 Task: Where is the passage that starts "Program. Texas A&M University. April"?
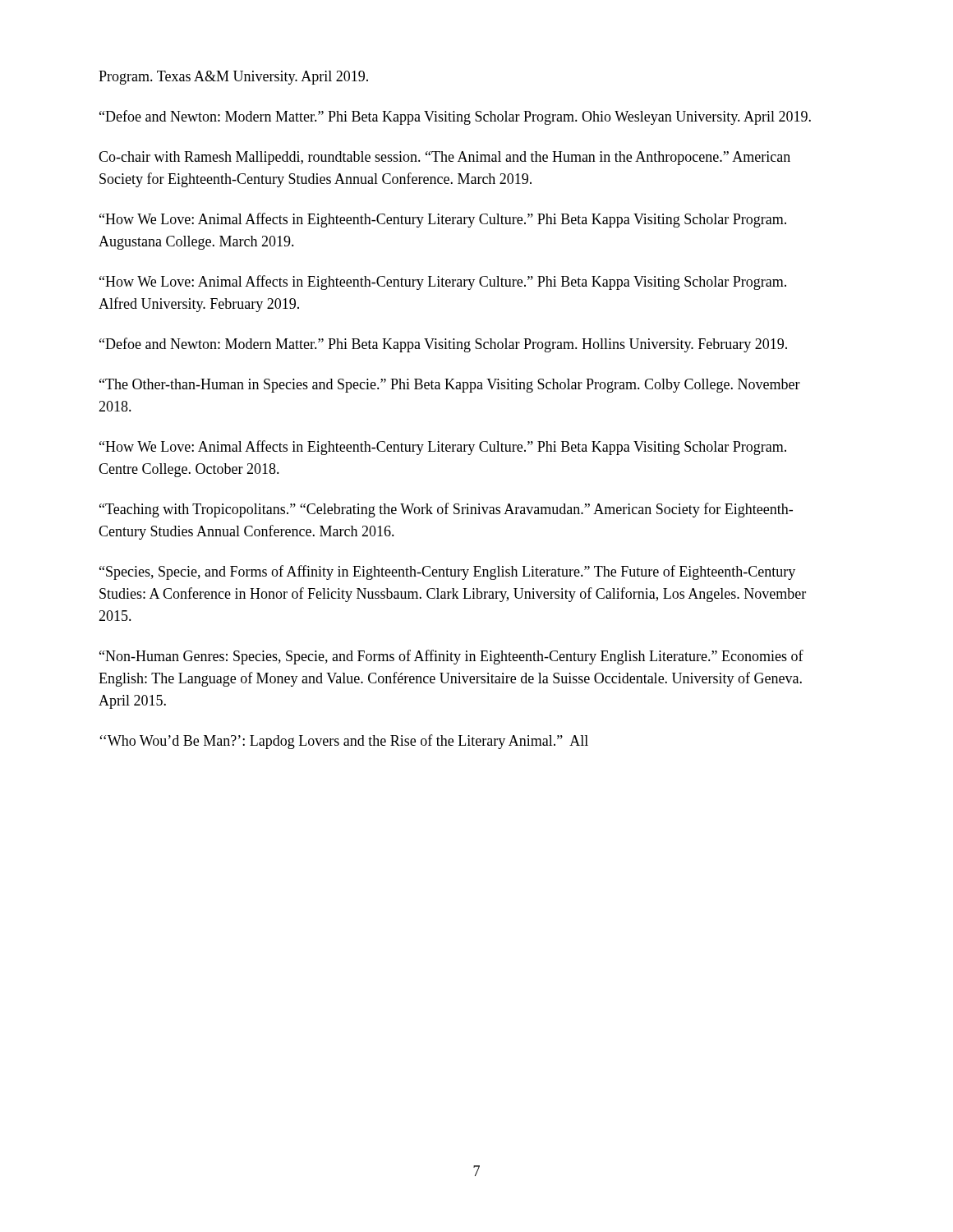pyautogui.click(x=234, y=76)
